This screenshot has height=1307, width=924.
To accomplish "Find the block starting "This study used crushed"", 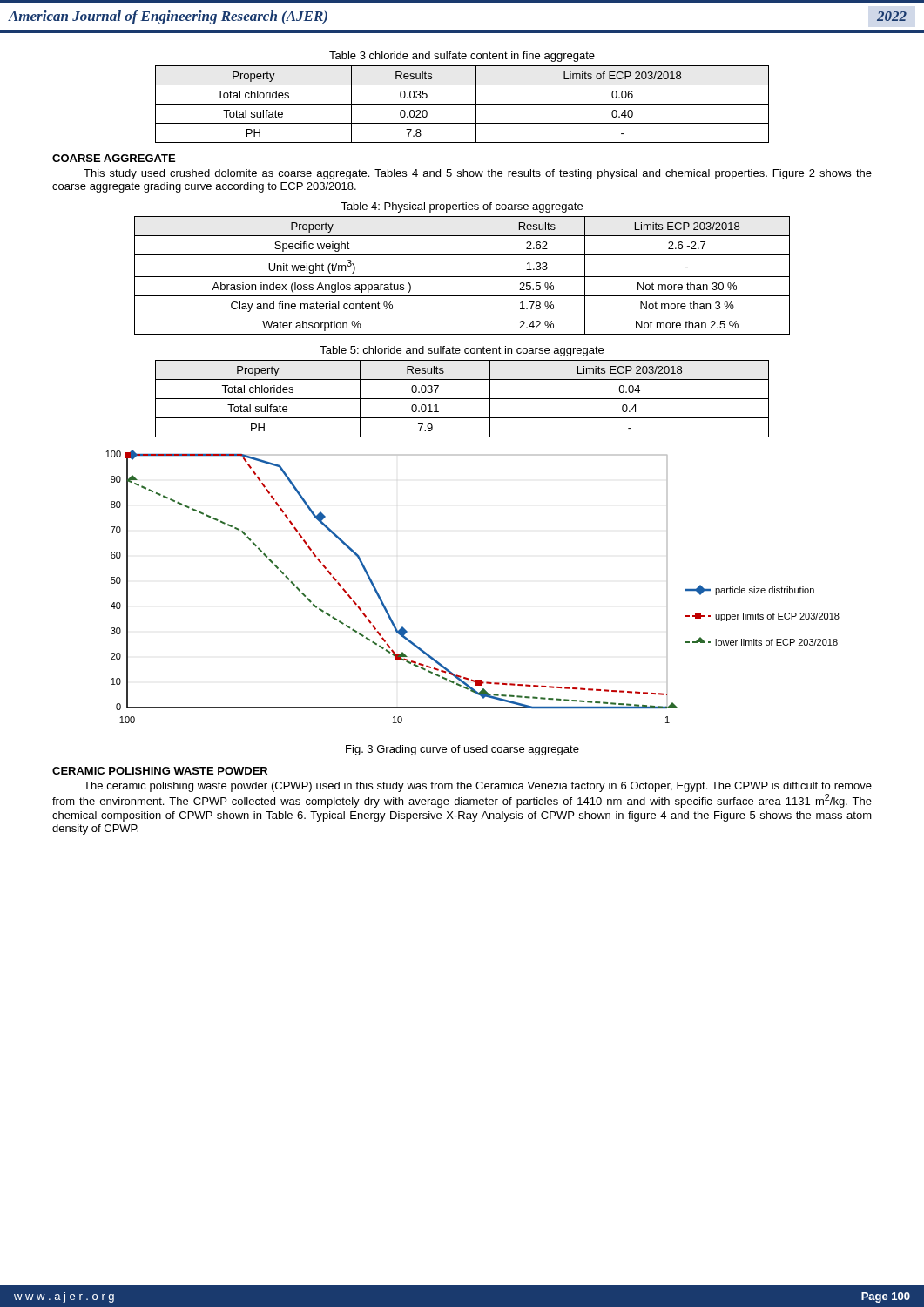I will (x=462, y=179).
